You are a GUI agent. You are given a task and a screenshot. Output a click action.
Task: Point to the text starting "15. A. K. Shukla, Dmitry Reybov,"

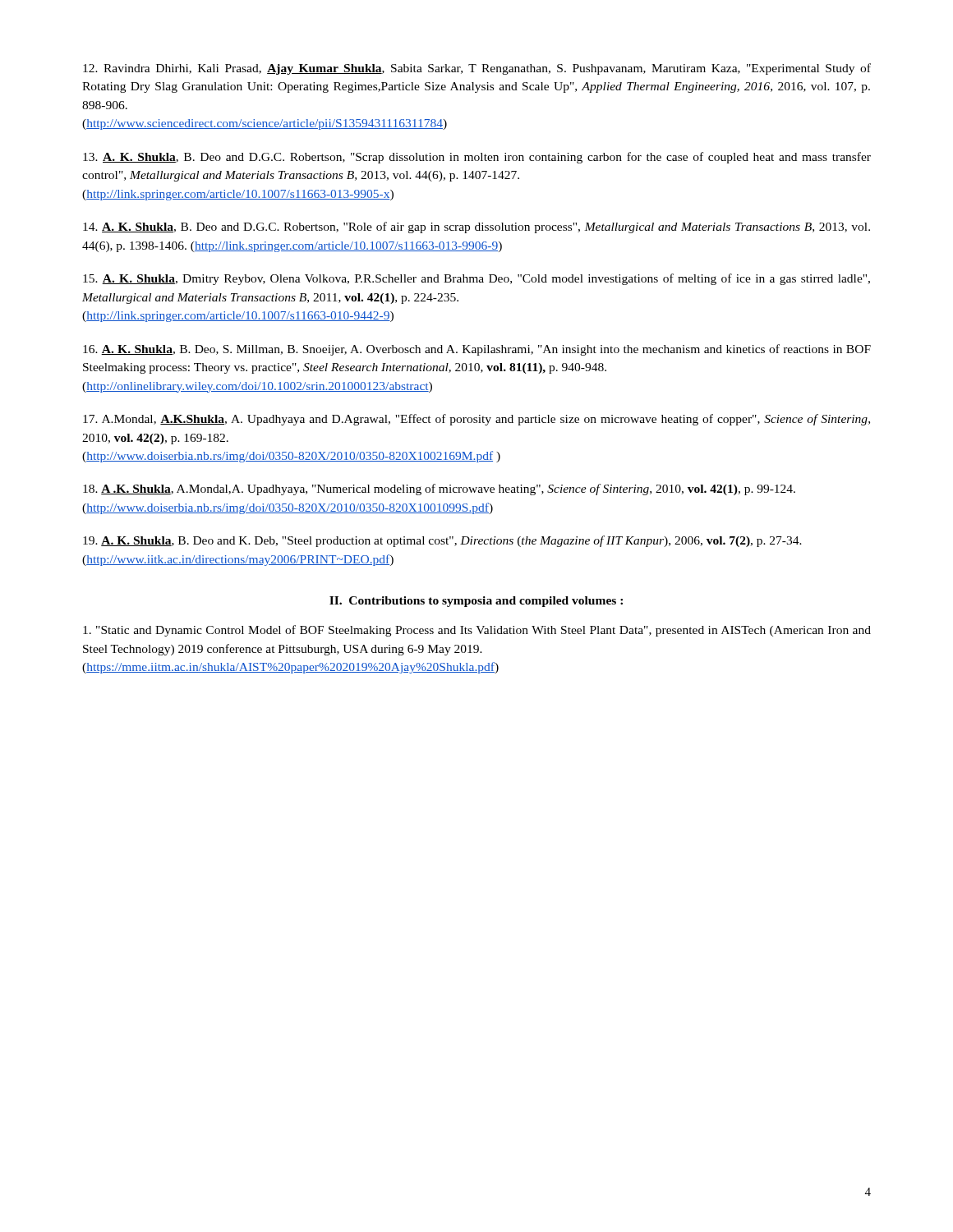[476, 279]
